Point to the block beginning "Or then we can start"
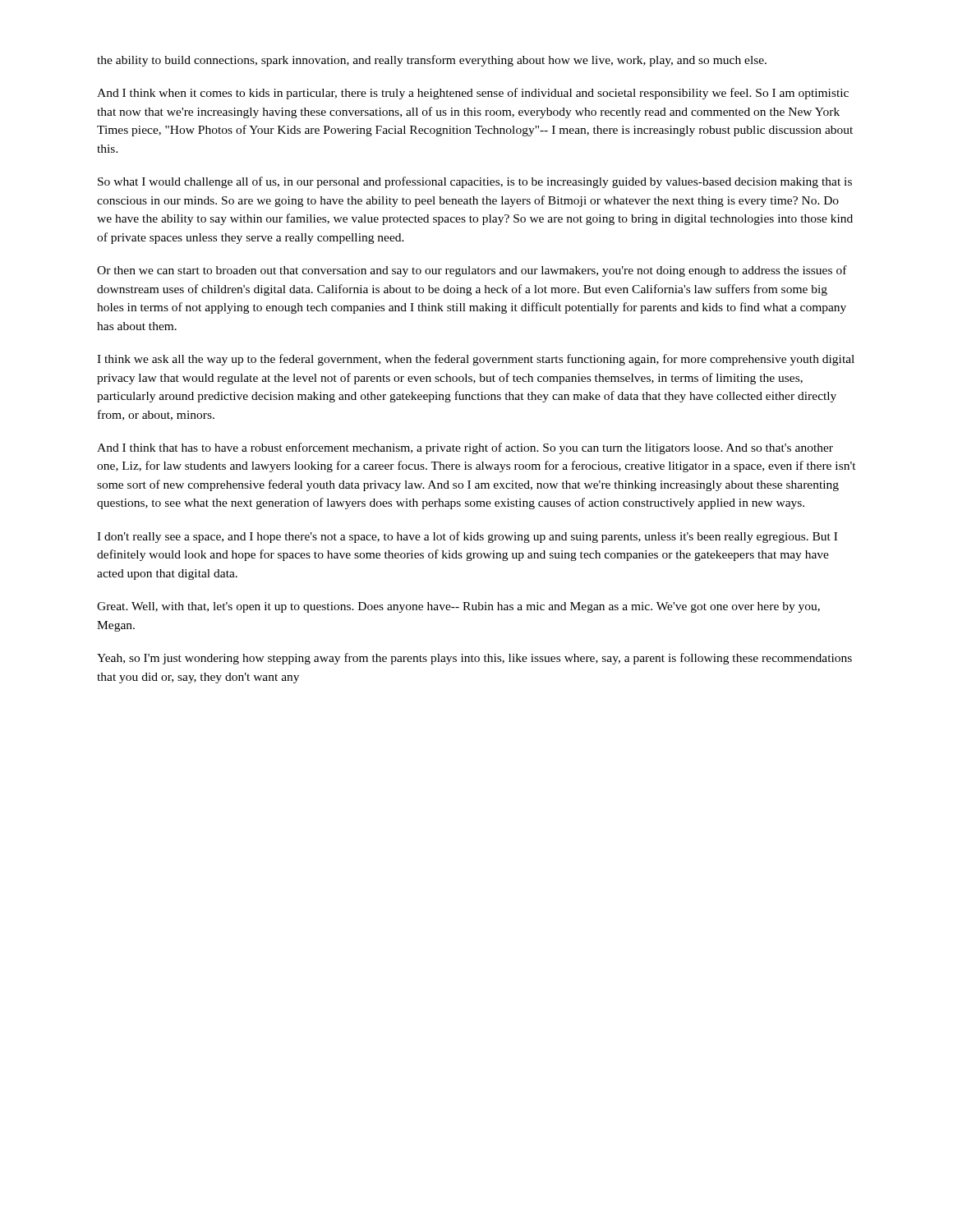The image size is (953, 1232). [x=472, y=298]
